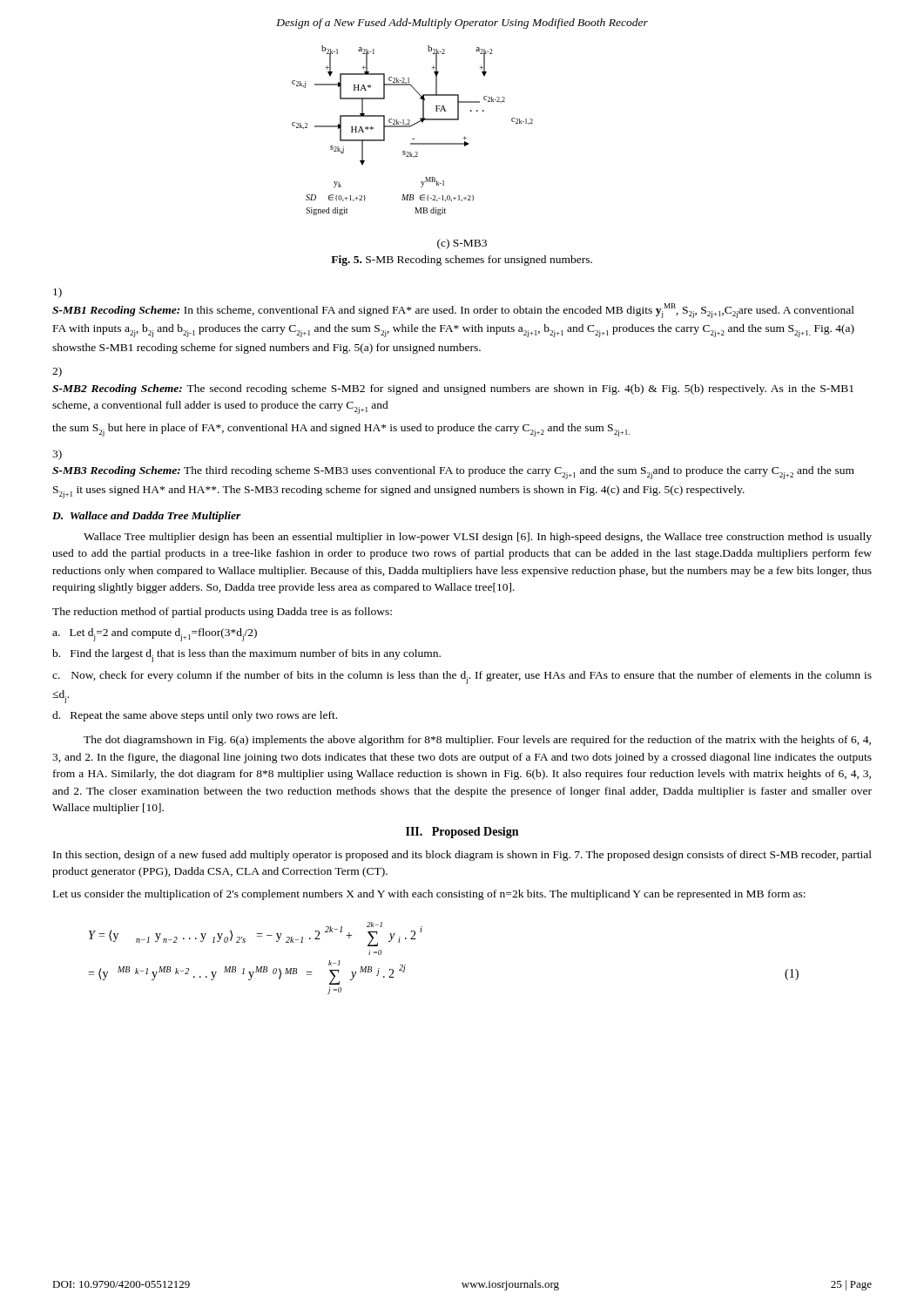
Task: Point to the block starting "Y = ⟨y n−1 y n−2 . ."
Action: 256,934
